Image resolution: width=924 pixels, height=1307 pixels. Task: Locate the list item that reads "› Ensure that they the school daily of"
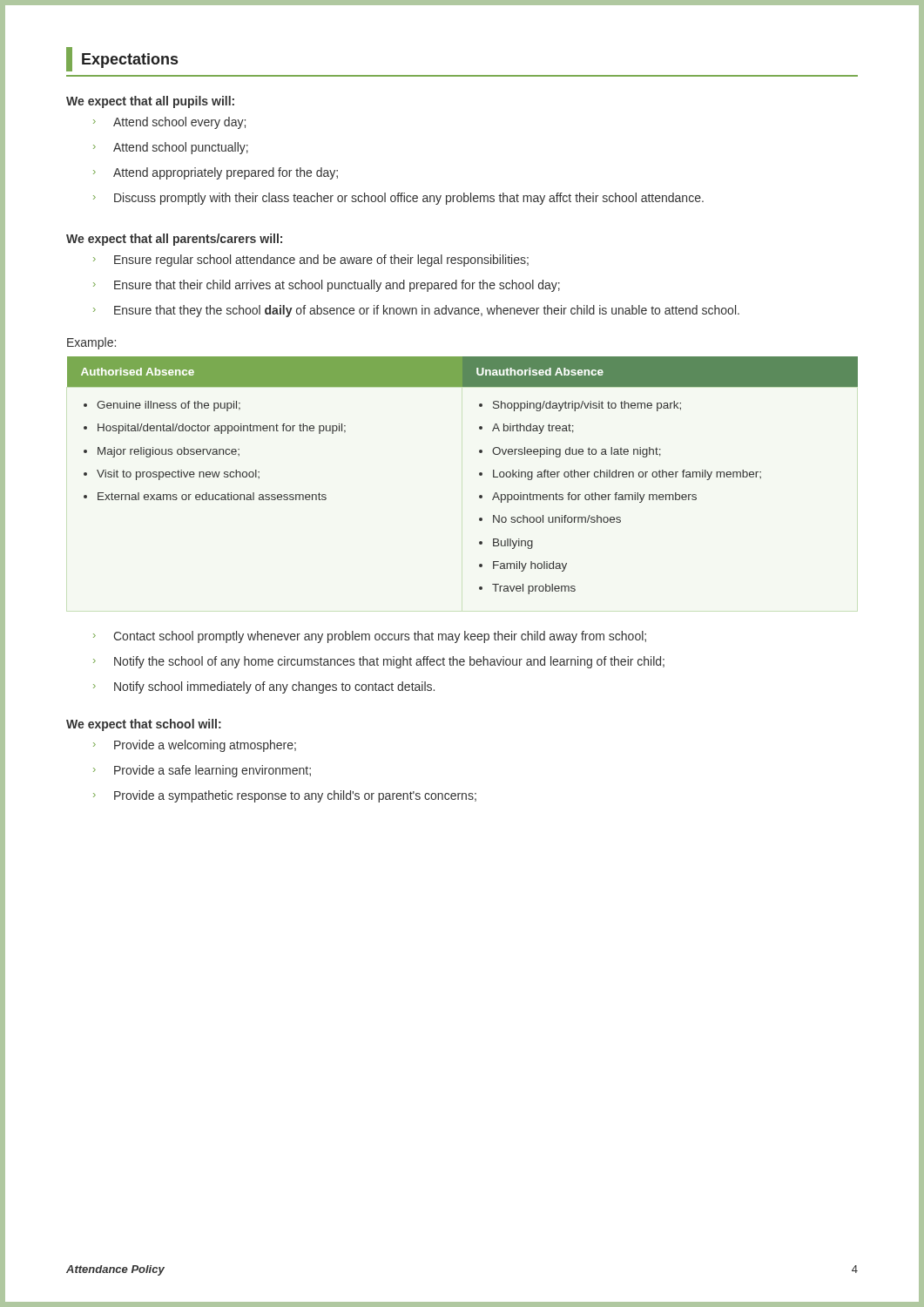(475, 311)
